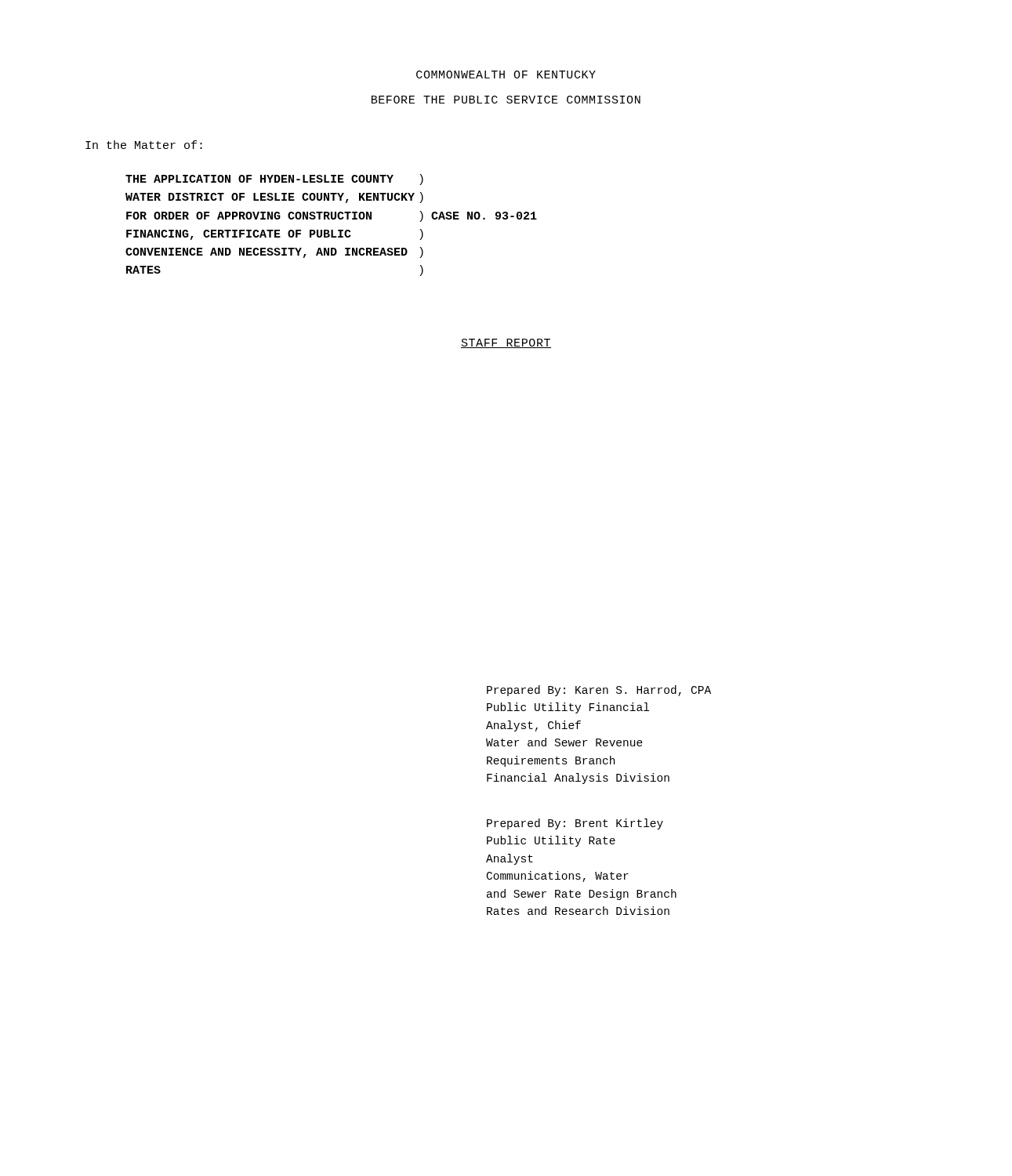Select the block starting "THE APPLICATION OF HYDEN-LESLIE COUNTY"
Image resolution: width=1012 pixels, height=1176 pixels.
331,226
